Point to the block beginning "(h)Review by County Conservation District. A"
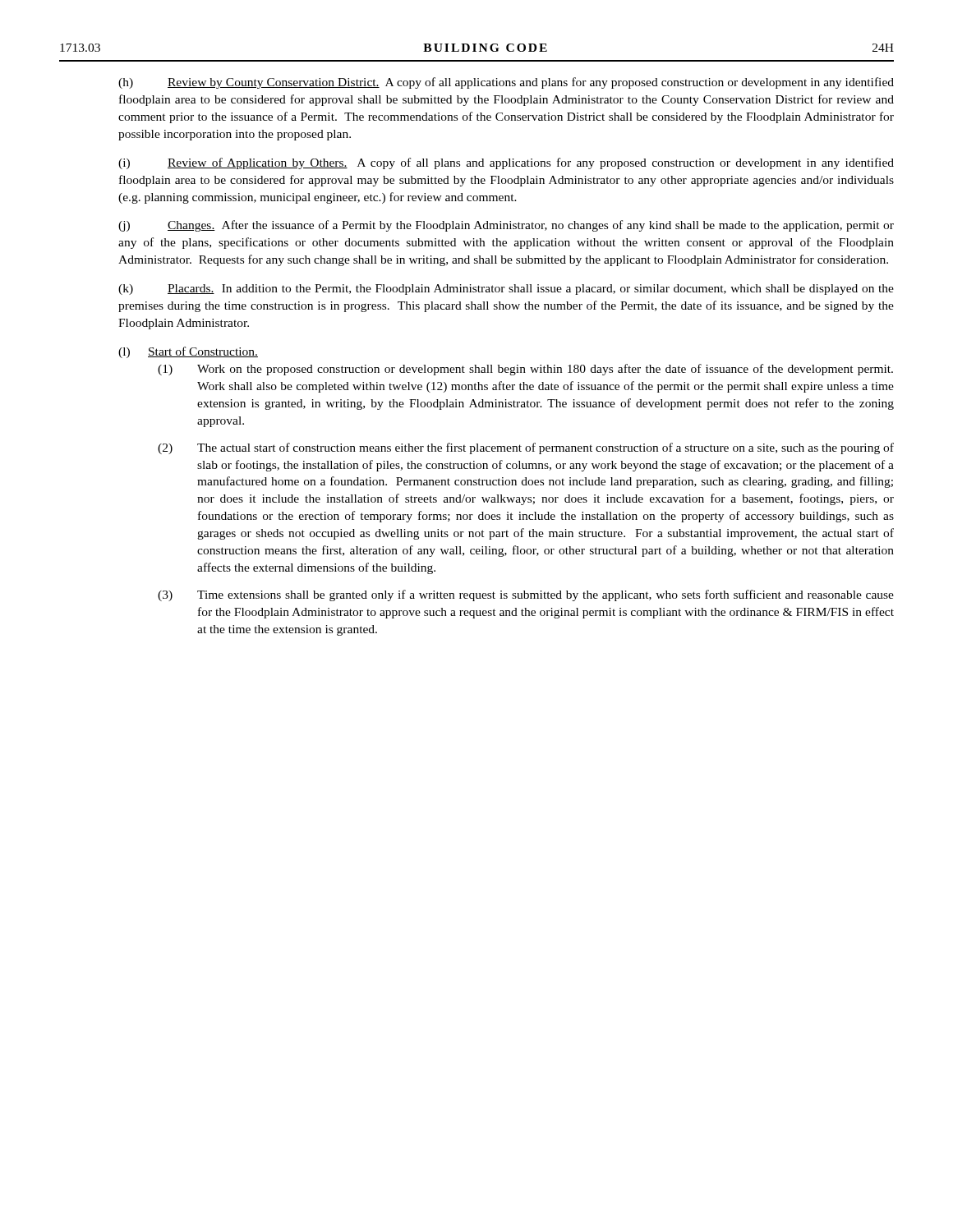The image size is (953, 1232). 506,107
